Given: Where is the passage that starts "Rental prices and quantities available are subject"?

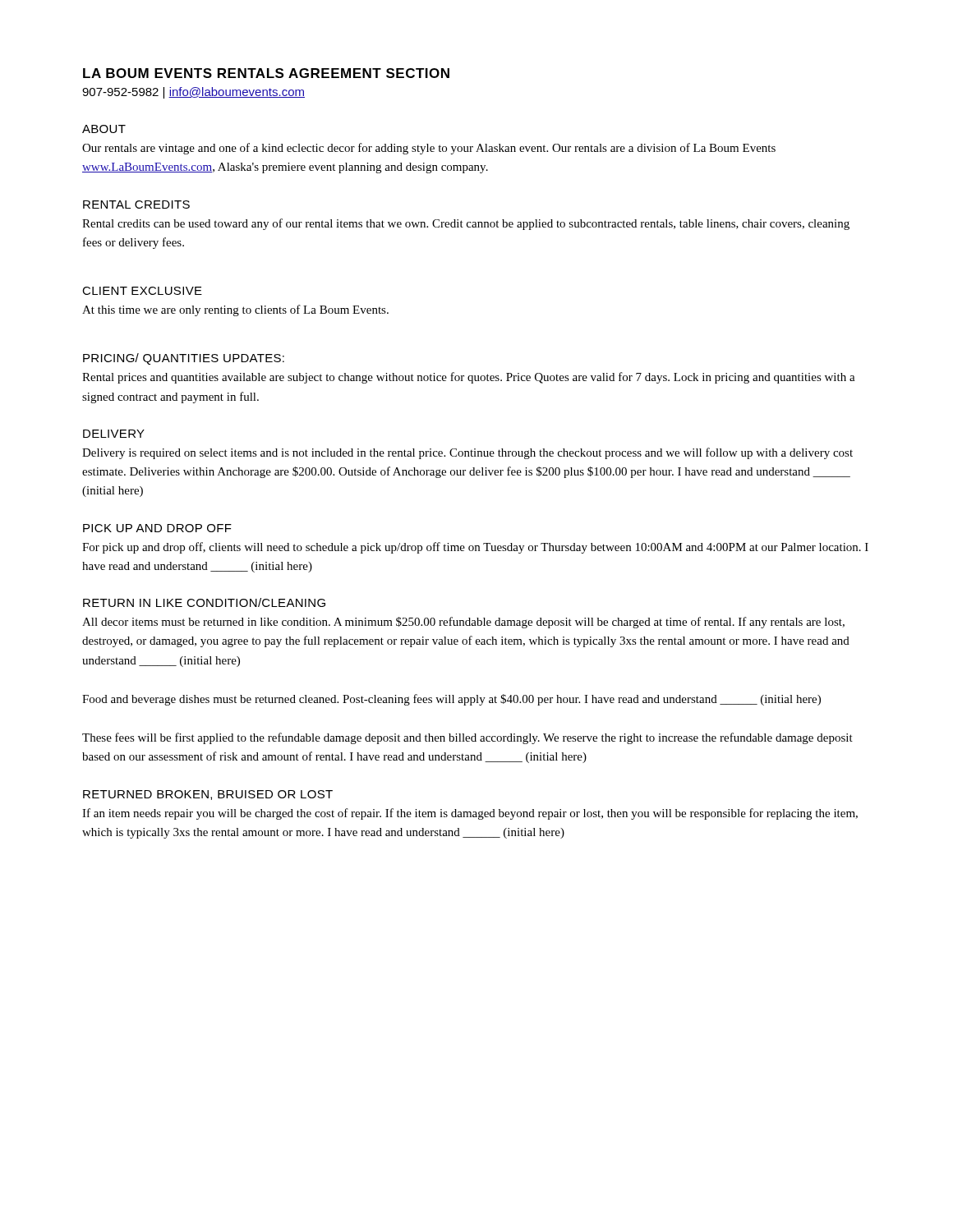Looking at the screenshot, I should 468,387.
